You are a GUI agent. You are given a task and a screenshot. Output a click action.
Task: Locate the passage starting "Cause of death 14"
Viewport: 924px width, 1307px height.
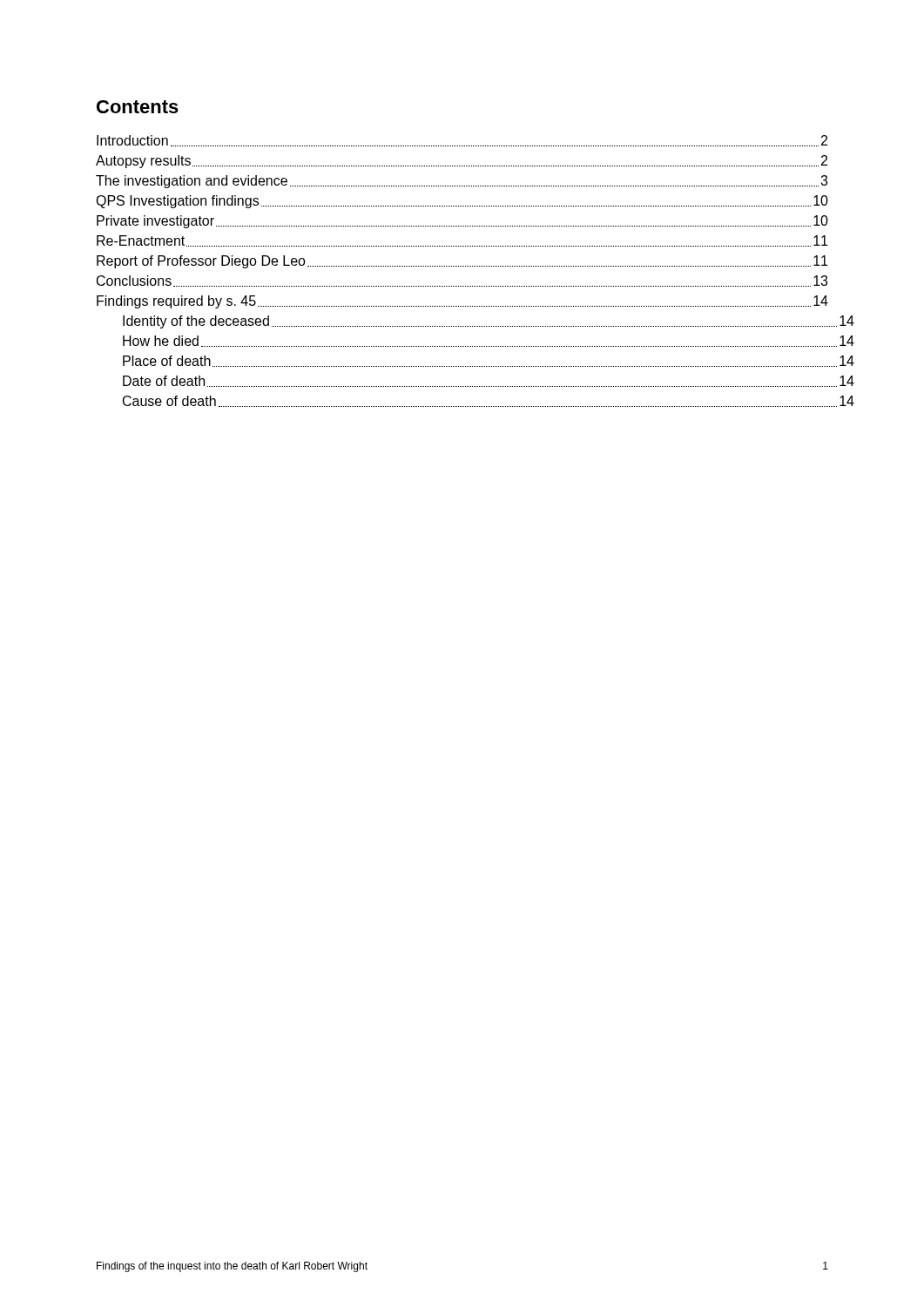click(488, 401)
